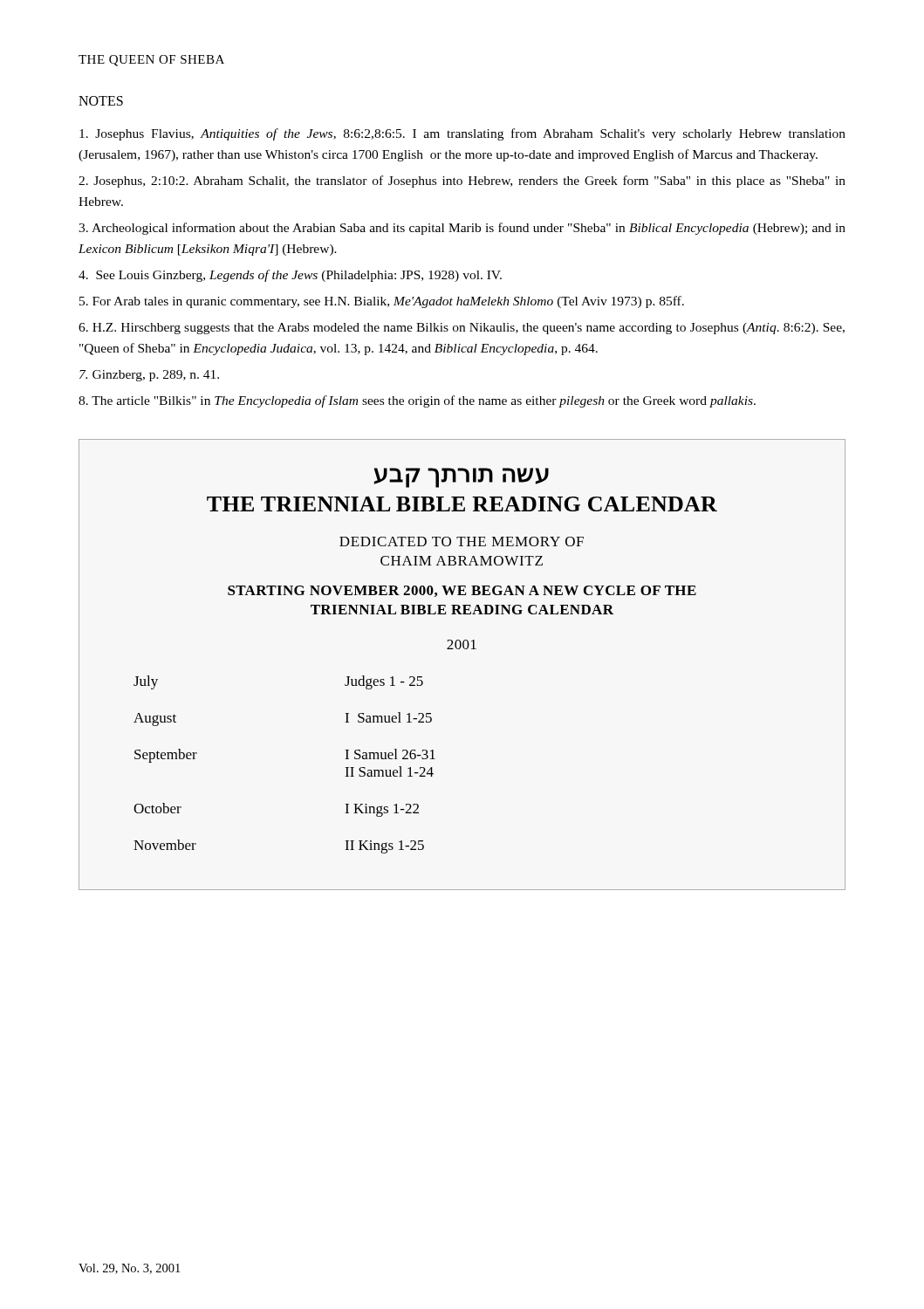Viewport: 924px width, 1309px height.
Task: Click on the list item with the text "3. Archeological information about the"
Action: pos(462,238)
